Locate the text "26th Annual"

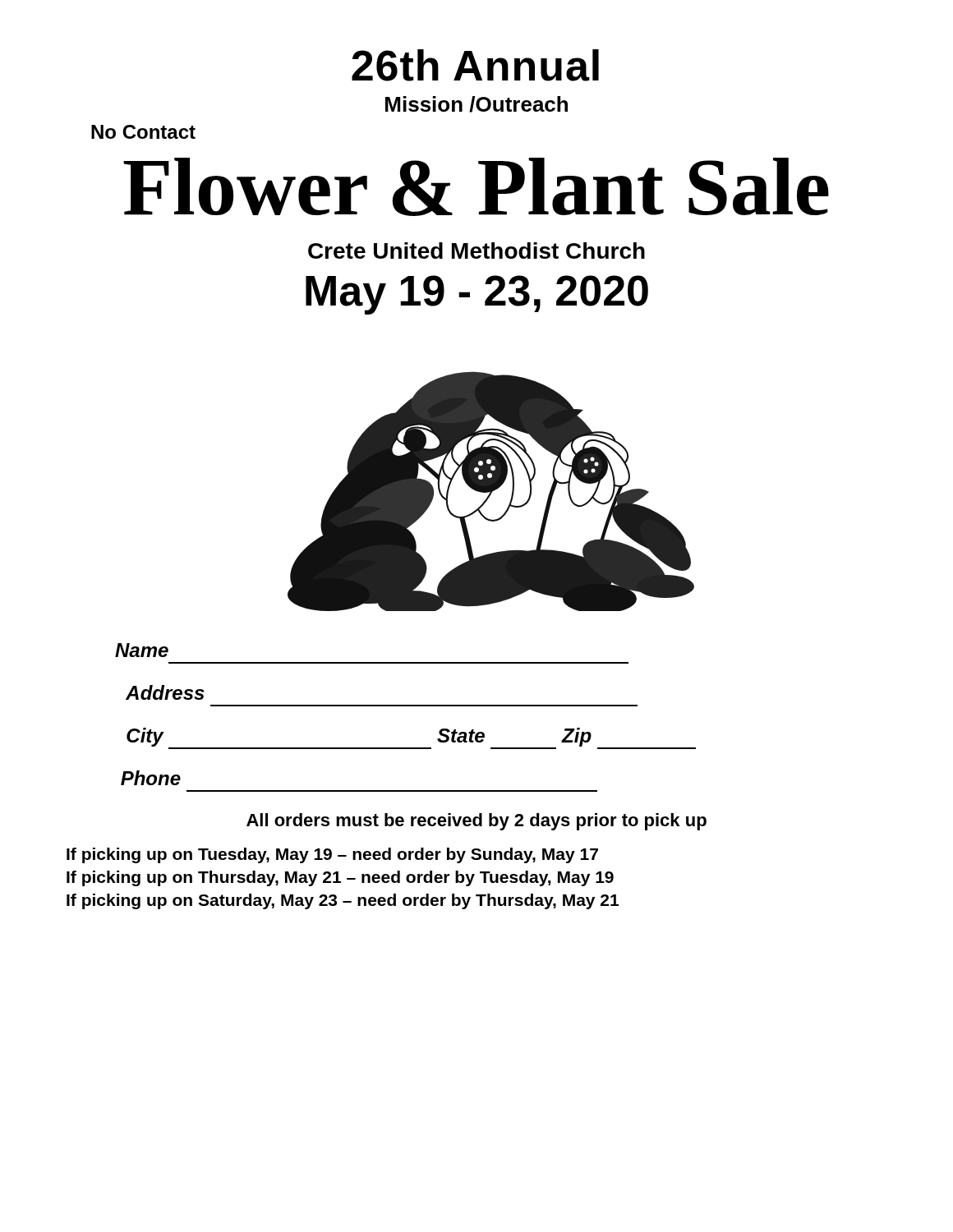pos(476,66)
